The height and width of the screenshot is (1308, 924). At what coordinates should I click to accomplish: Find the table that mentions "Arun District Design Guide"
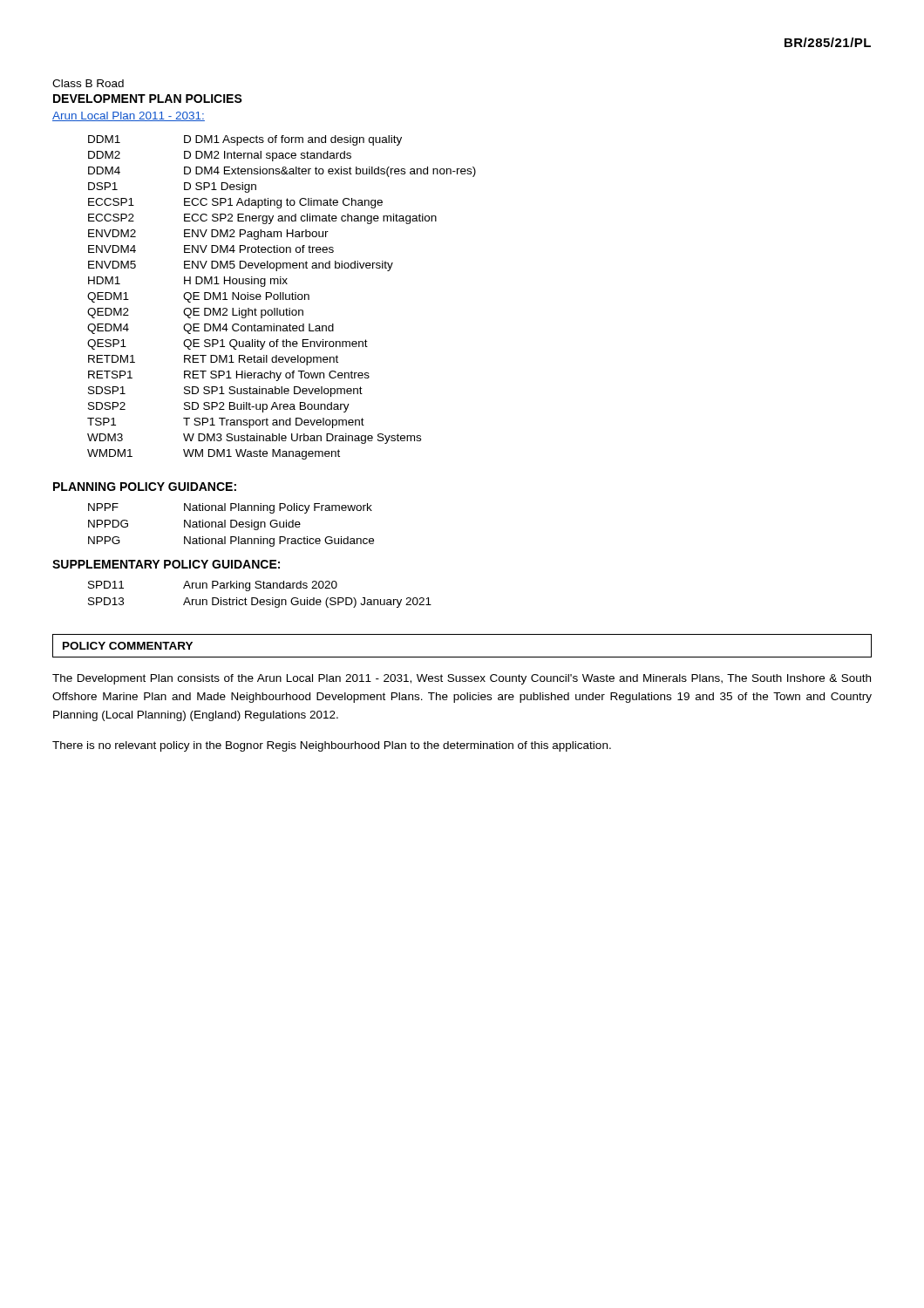pos(471,593)
